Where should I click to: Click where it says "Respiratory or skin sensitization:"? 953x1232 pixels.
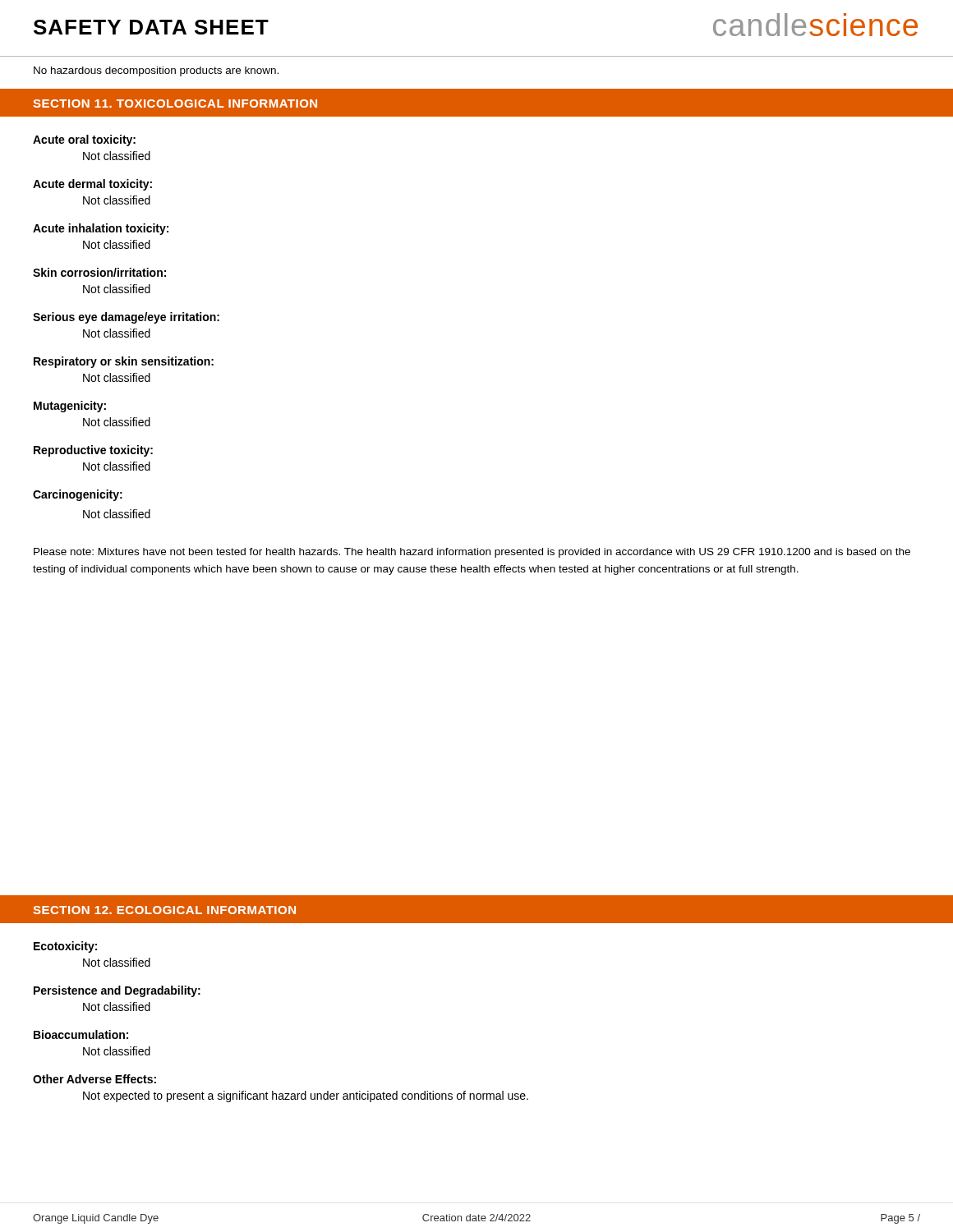124,361
